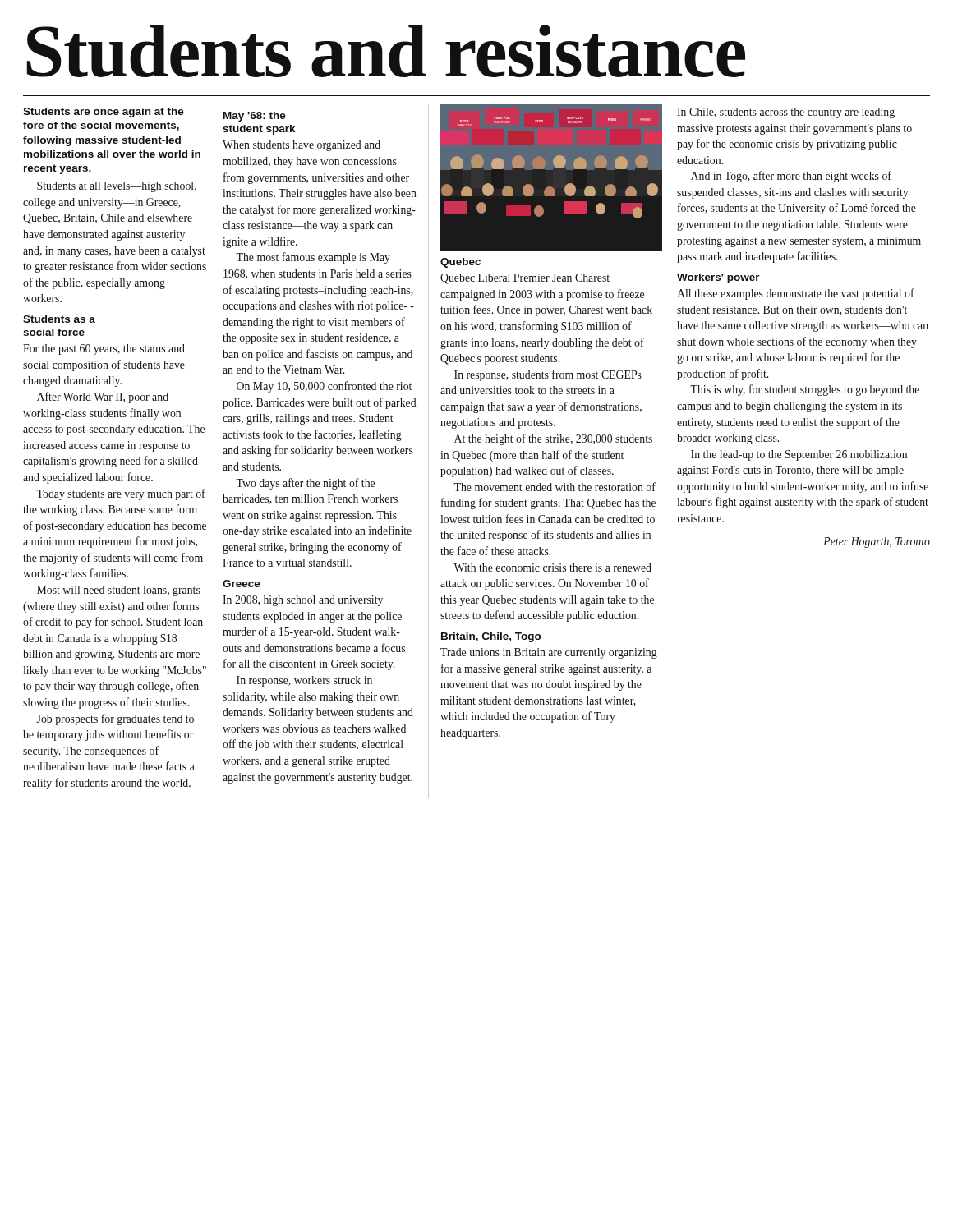Click on the element starting "When students have organized"
Viewport: 953px width, 1232px height.
click(320, 355)
